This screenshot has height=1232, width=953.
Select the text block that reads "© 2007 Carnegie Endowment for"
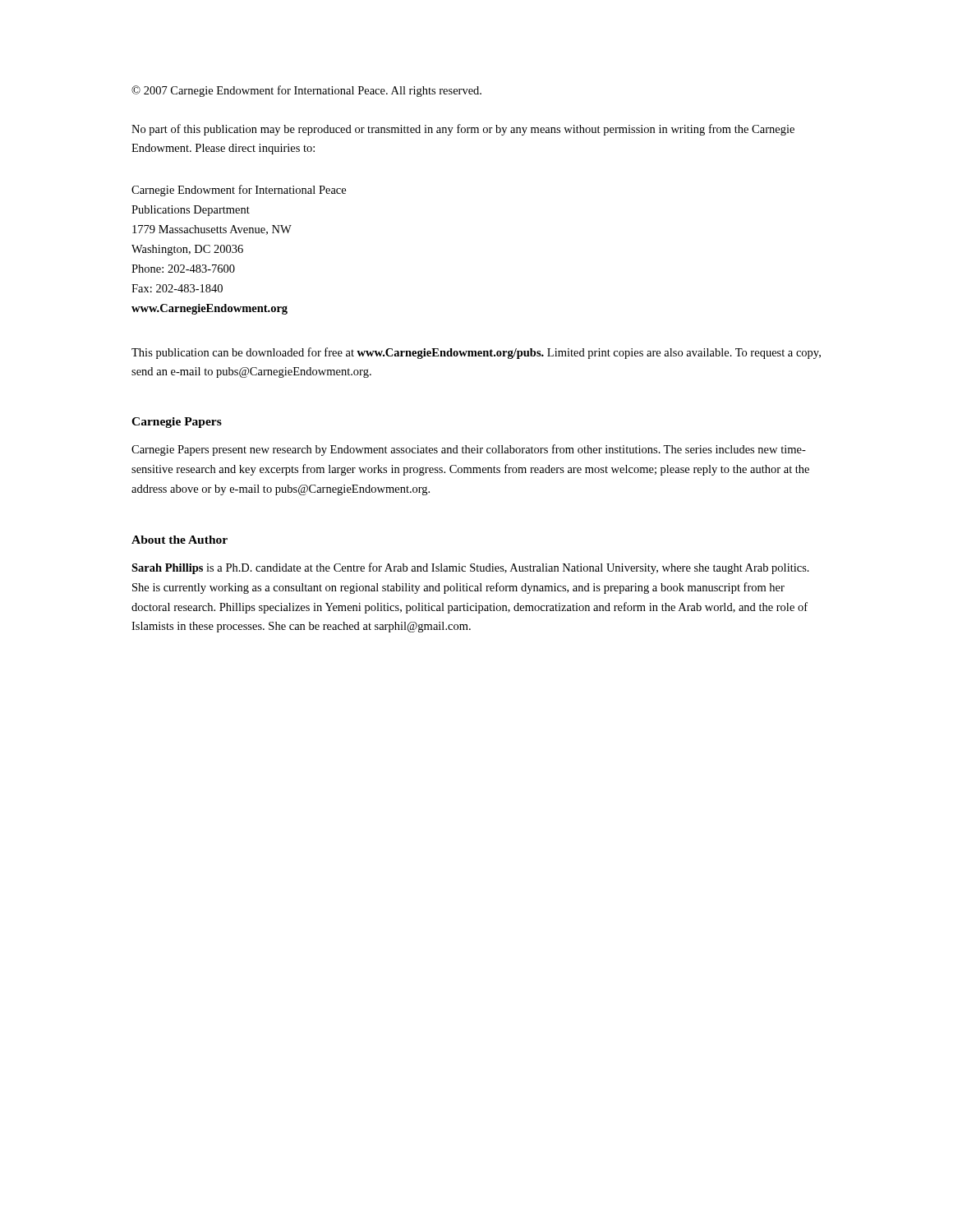pos(307,90)
